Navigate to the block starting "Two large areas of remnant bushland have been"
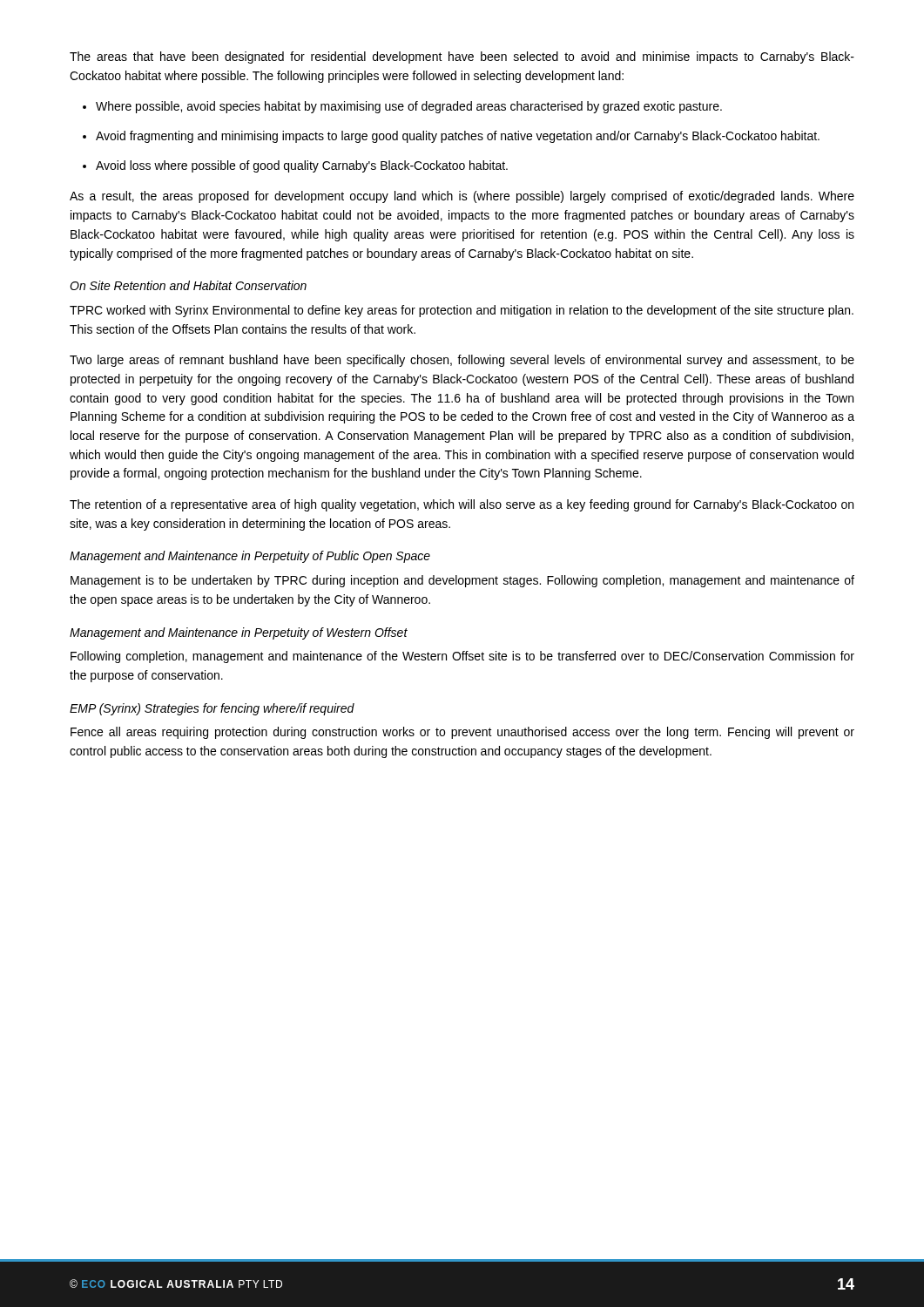 [x=462, y=417]
